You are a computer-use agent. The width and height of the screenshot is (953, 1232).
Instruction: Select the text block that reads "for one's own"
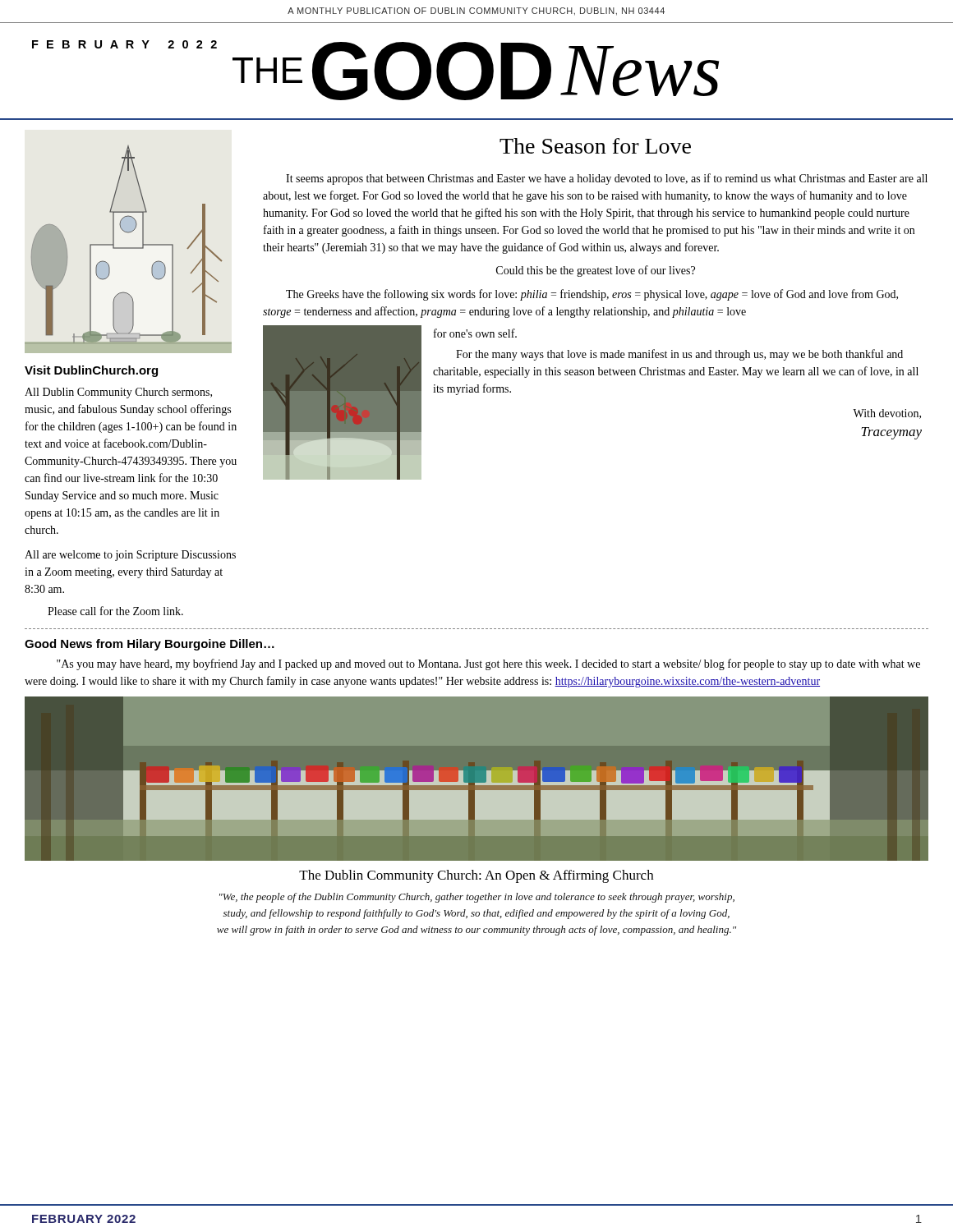click(475, 334)
